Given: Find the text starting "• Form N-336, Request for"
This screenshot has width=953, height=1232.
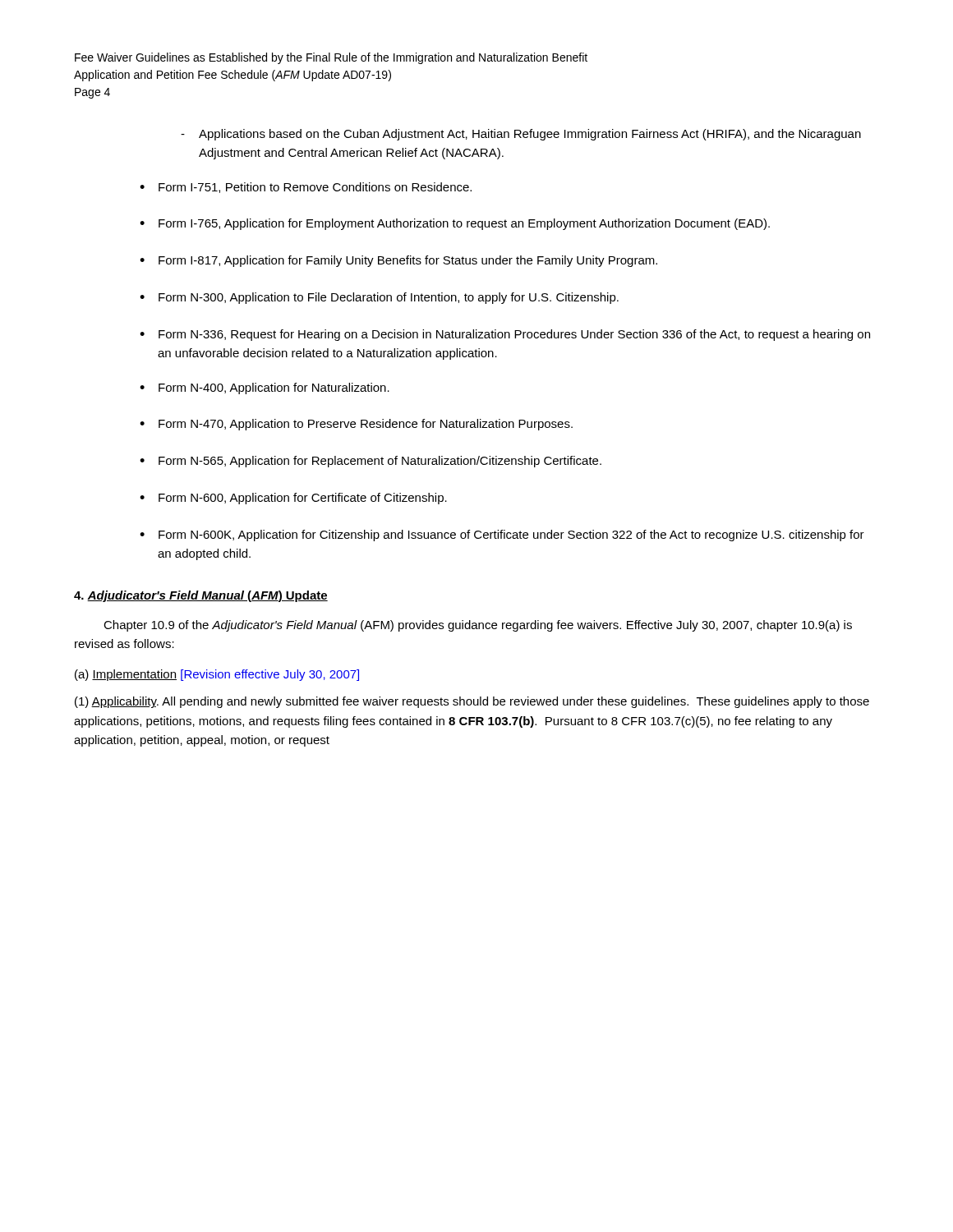Looking at the screenshot, I should (509, 344).
